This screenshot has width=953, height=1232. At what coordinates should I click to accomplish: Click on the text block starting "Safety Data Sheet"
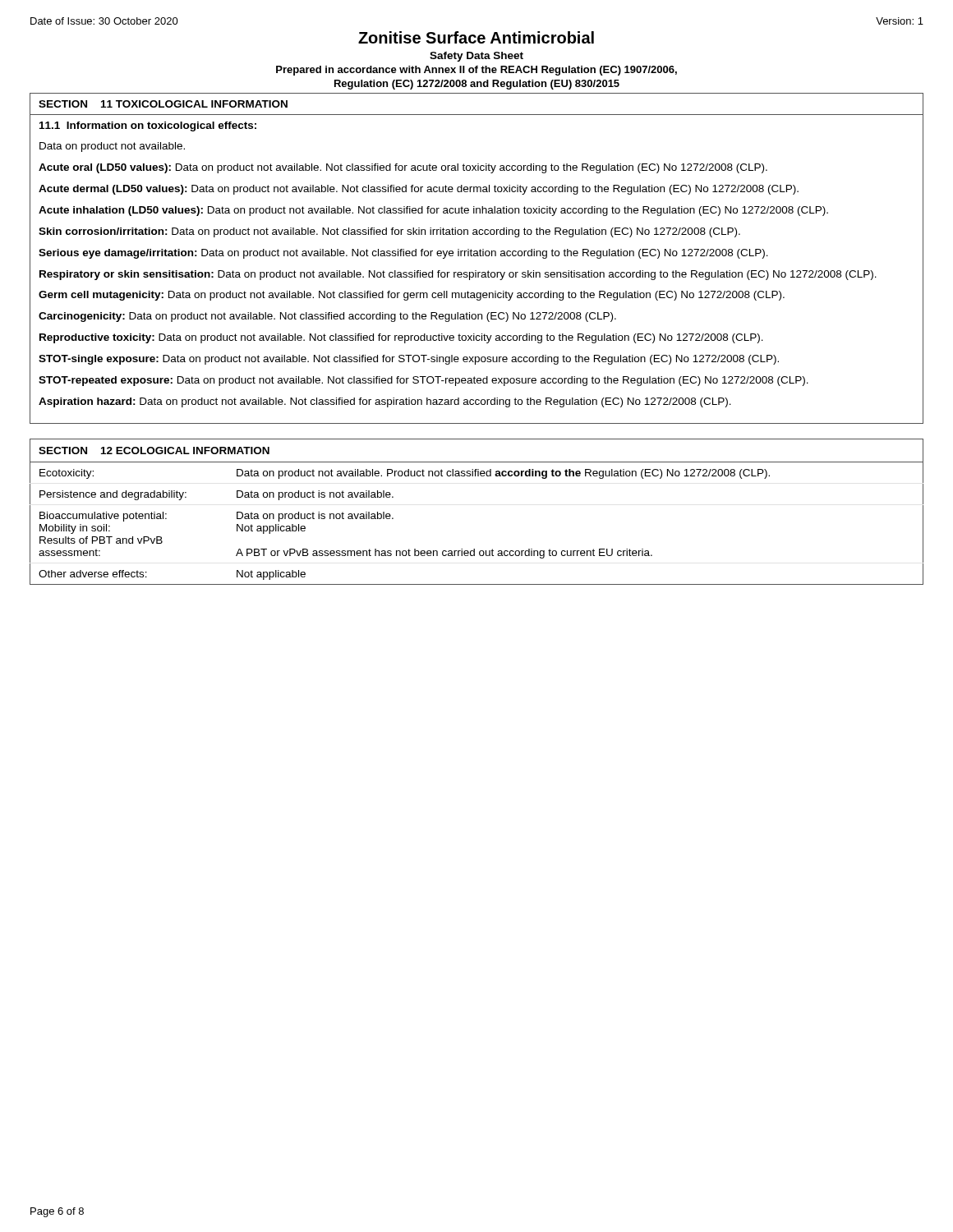(x=476, y=55)
